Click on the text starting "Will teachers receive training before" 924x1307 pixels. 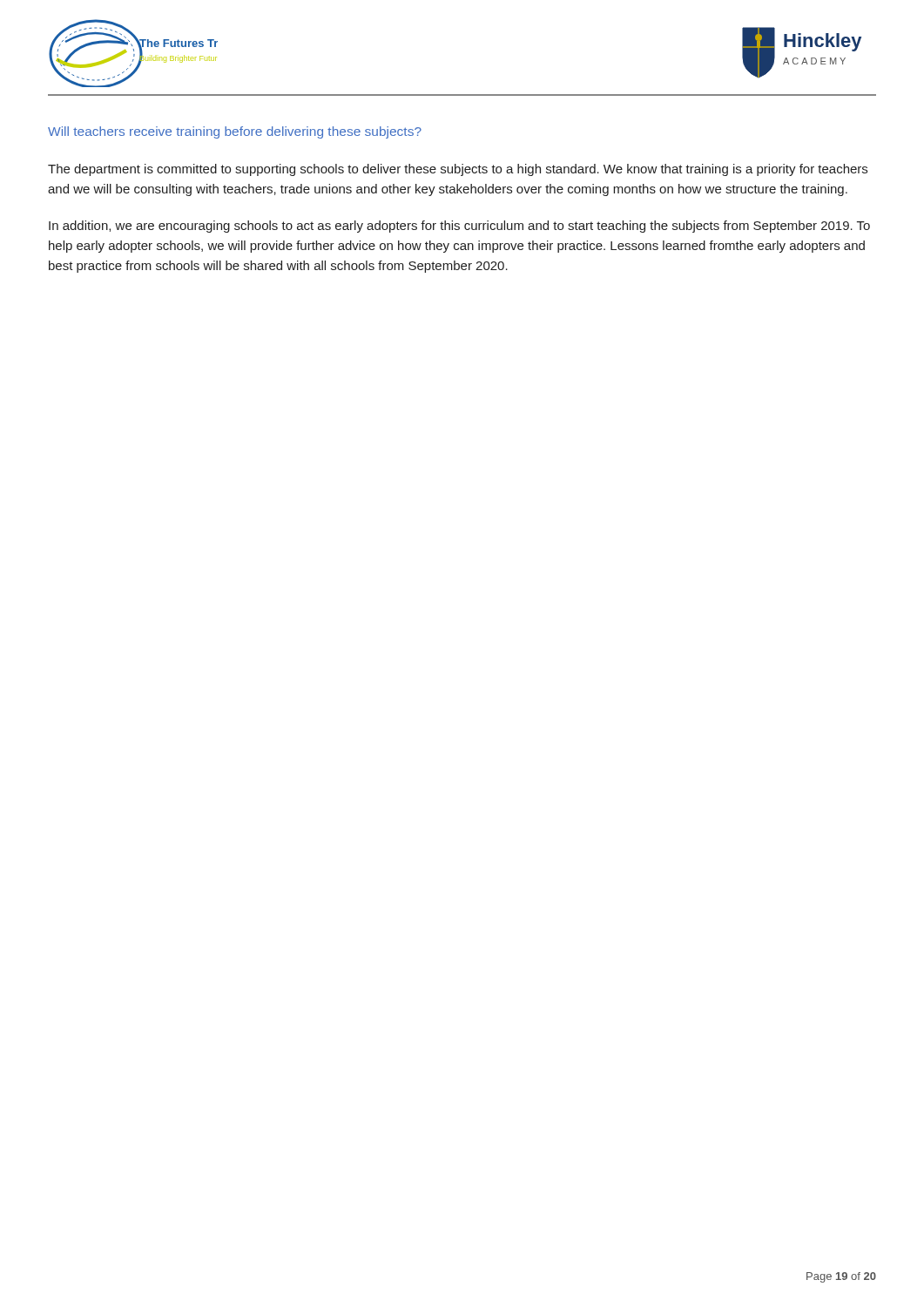point(235,132)
